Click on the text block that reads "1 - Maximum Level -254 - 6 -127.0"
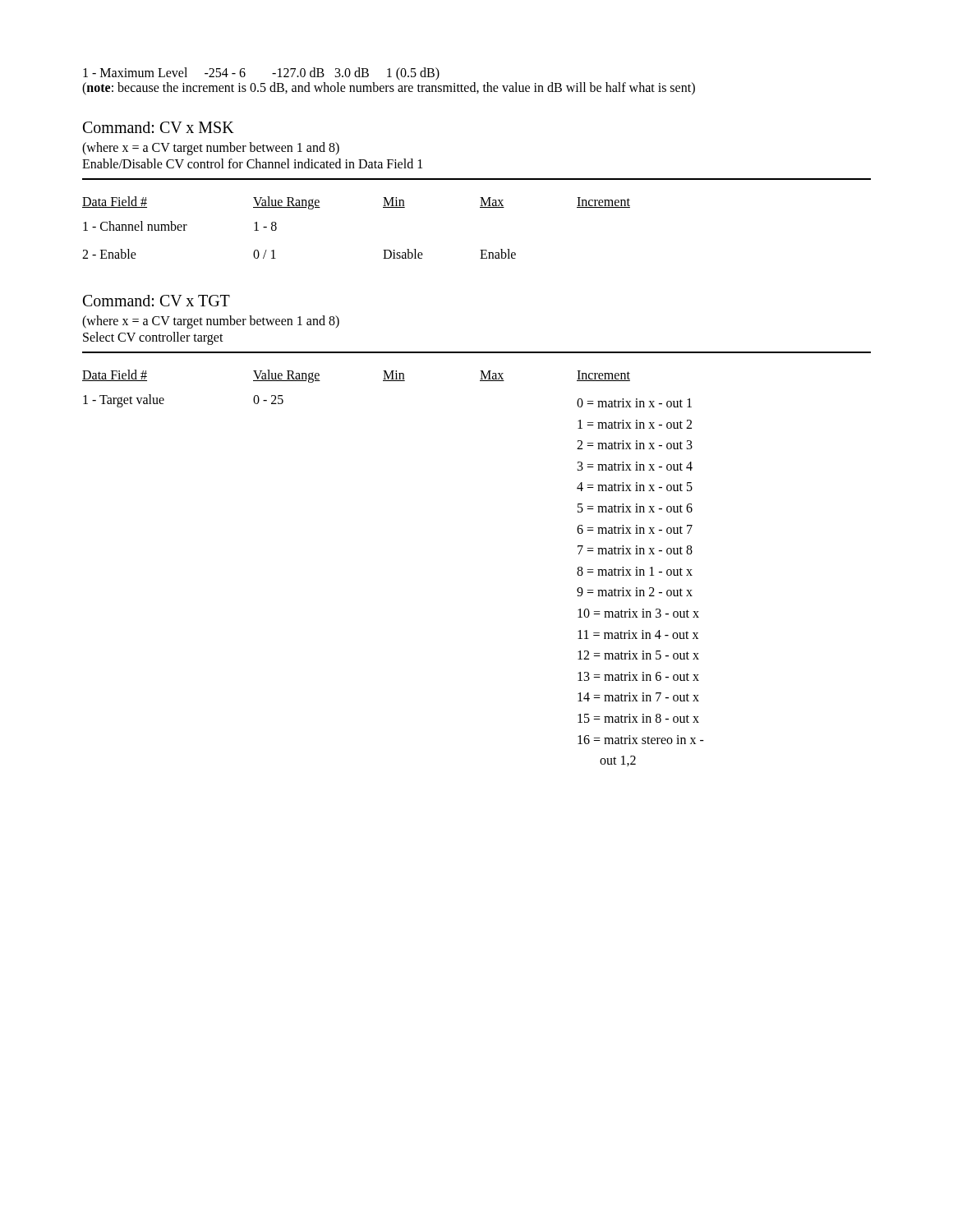 (389, 80)
